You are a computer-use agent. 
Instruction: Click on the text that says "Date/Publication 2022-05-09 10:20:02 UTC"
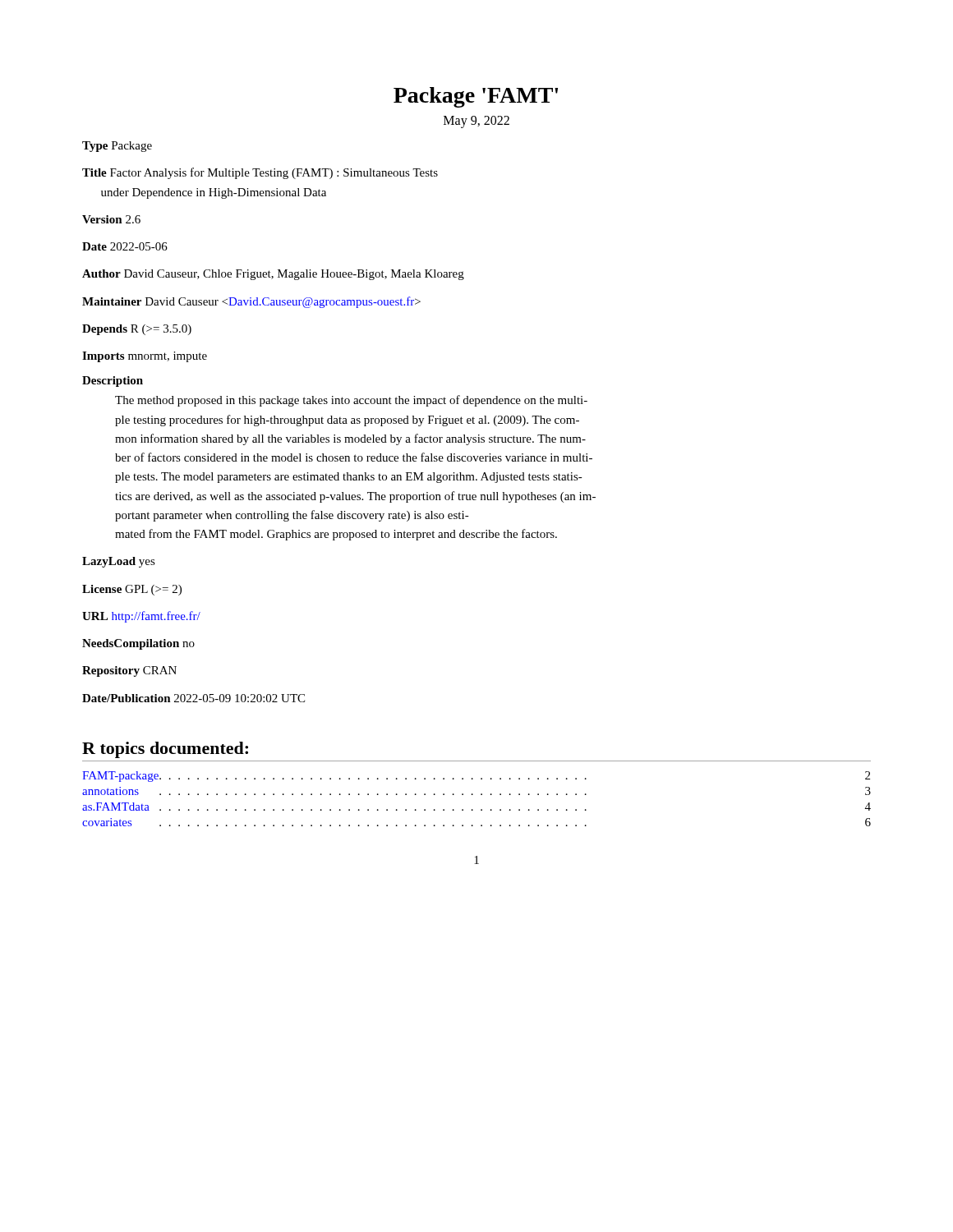[194, 698]
